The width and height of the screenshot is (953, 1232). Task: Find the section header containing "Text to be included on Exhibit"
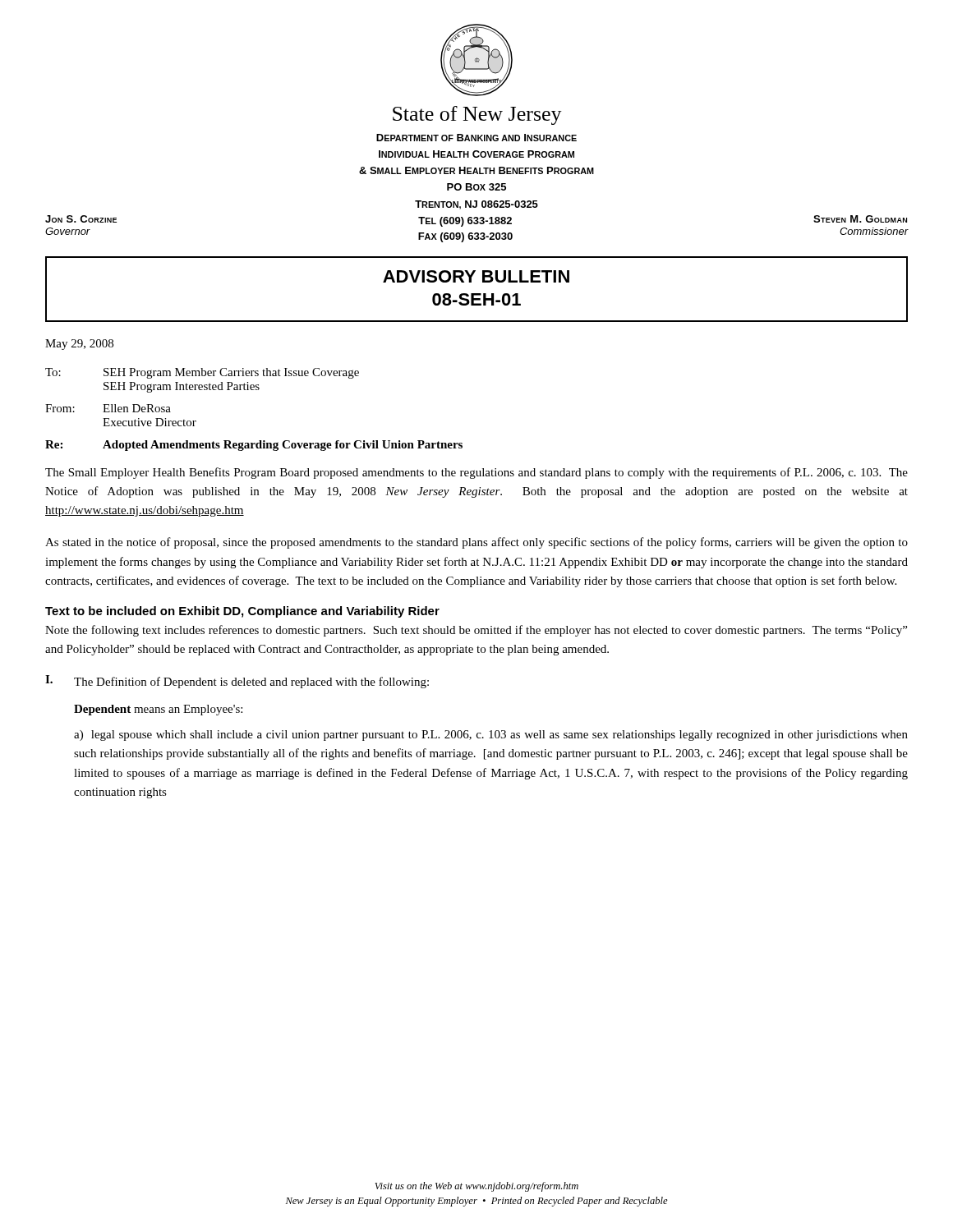(x=242, y=611)
